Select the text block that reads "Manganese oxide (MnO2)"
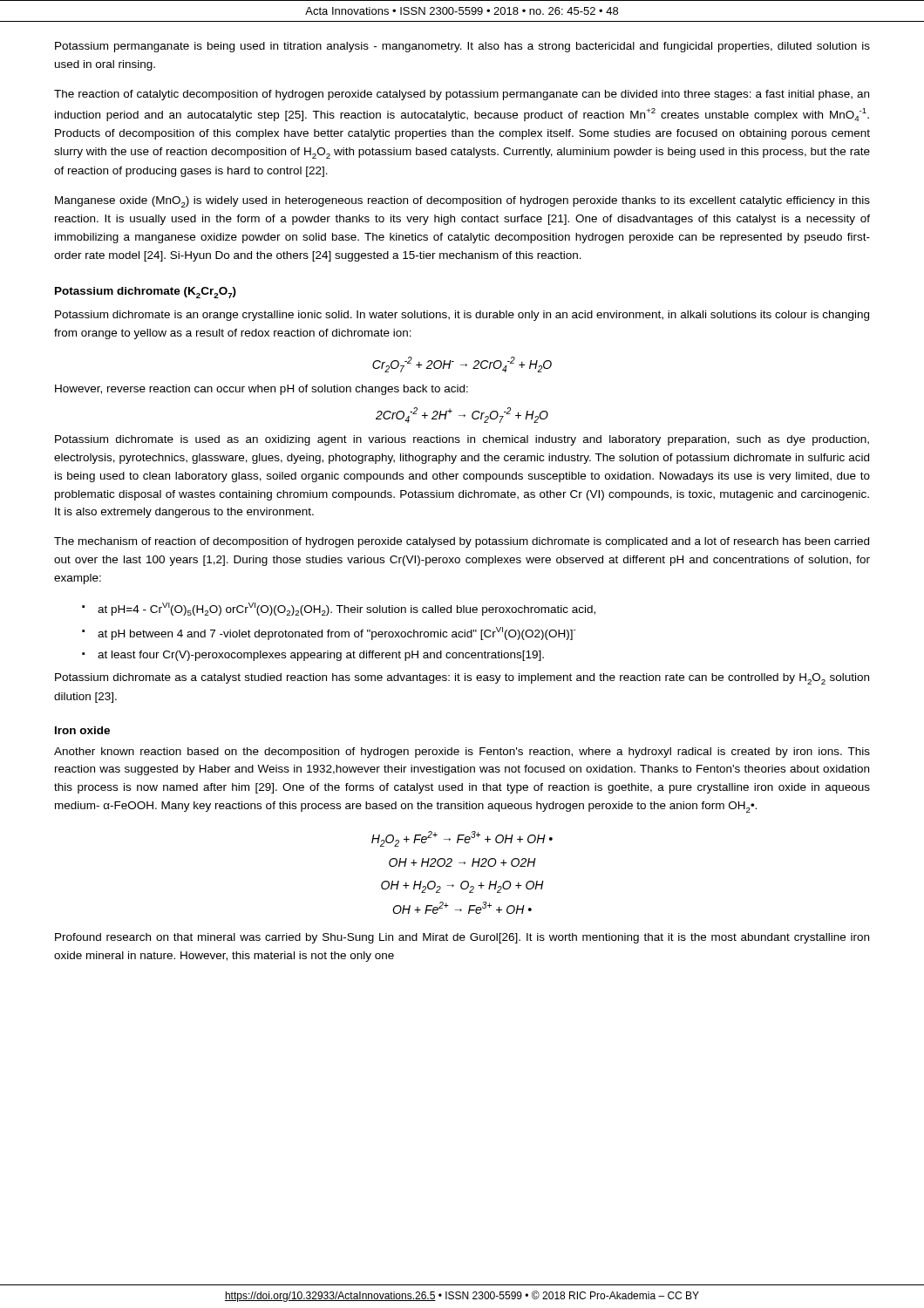924x1308 pixels. [462, 228]
